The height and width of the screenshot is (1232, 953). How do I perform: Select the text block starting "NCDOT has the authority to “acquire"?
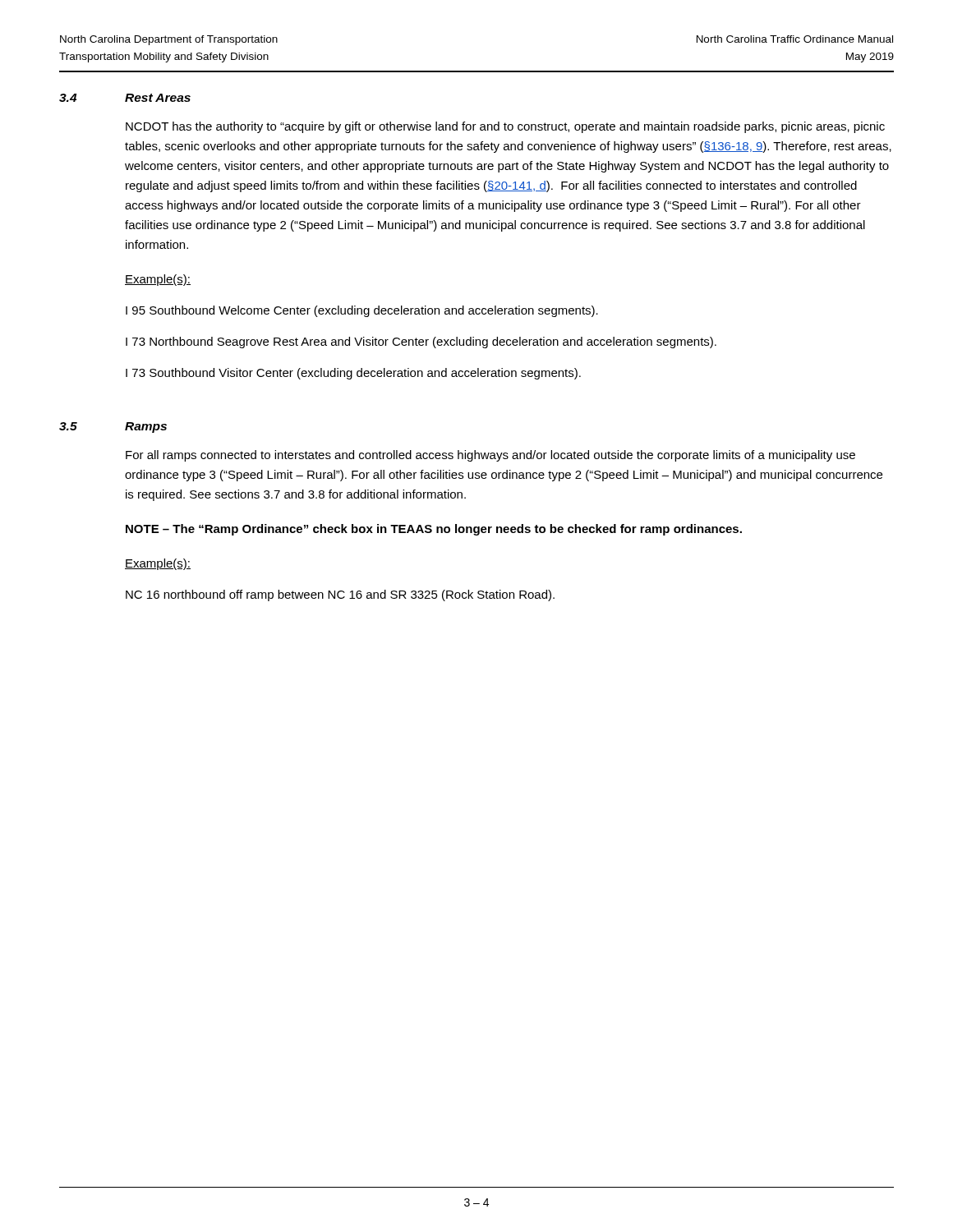[508, 185]
